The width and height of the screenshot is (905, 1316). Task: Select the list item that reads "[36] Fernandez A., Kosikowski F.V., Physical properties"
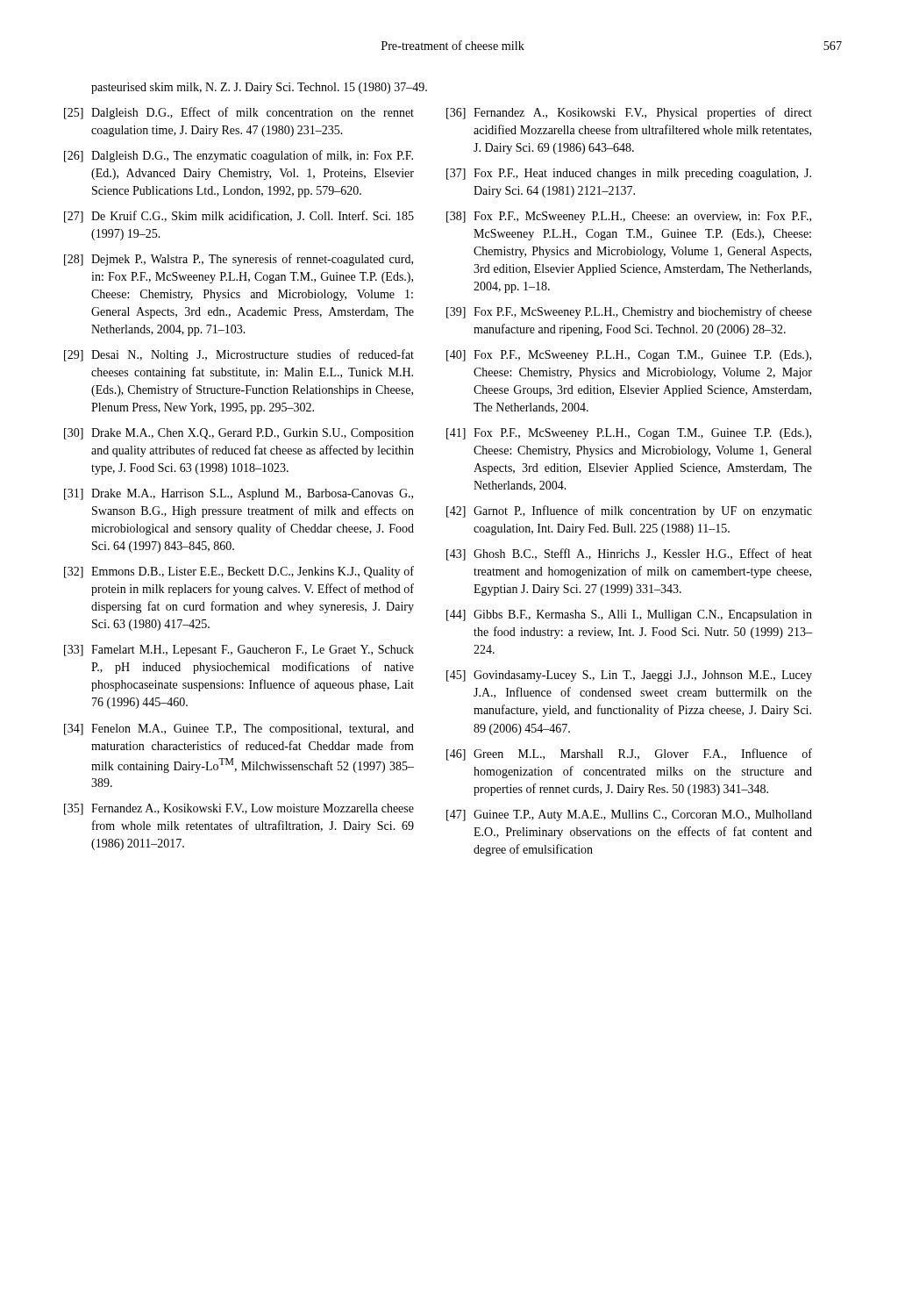pos(629,131)
